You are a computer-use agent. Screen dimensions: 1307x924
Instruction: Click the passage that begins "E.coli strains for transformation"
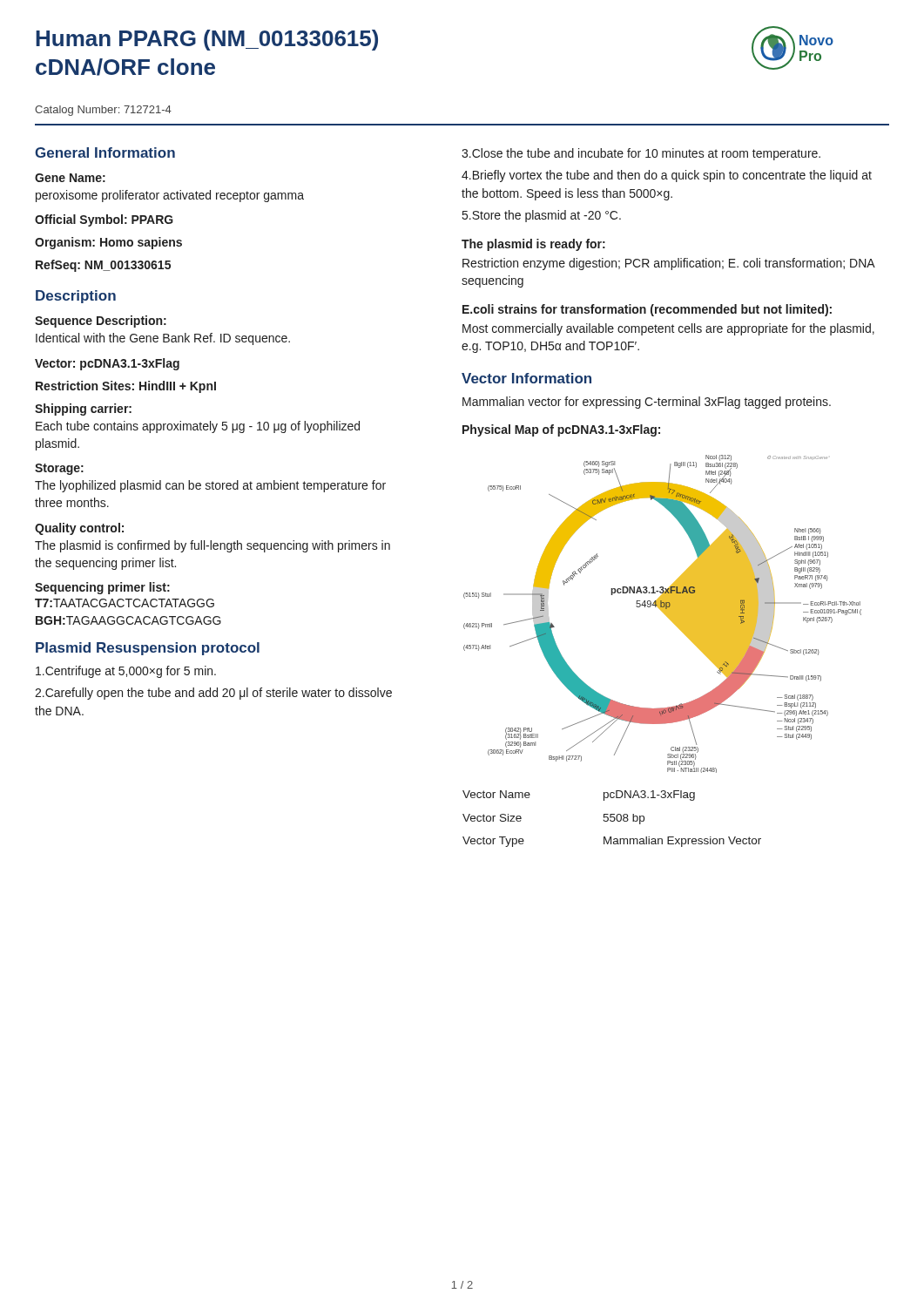[x=647, y=309]
